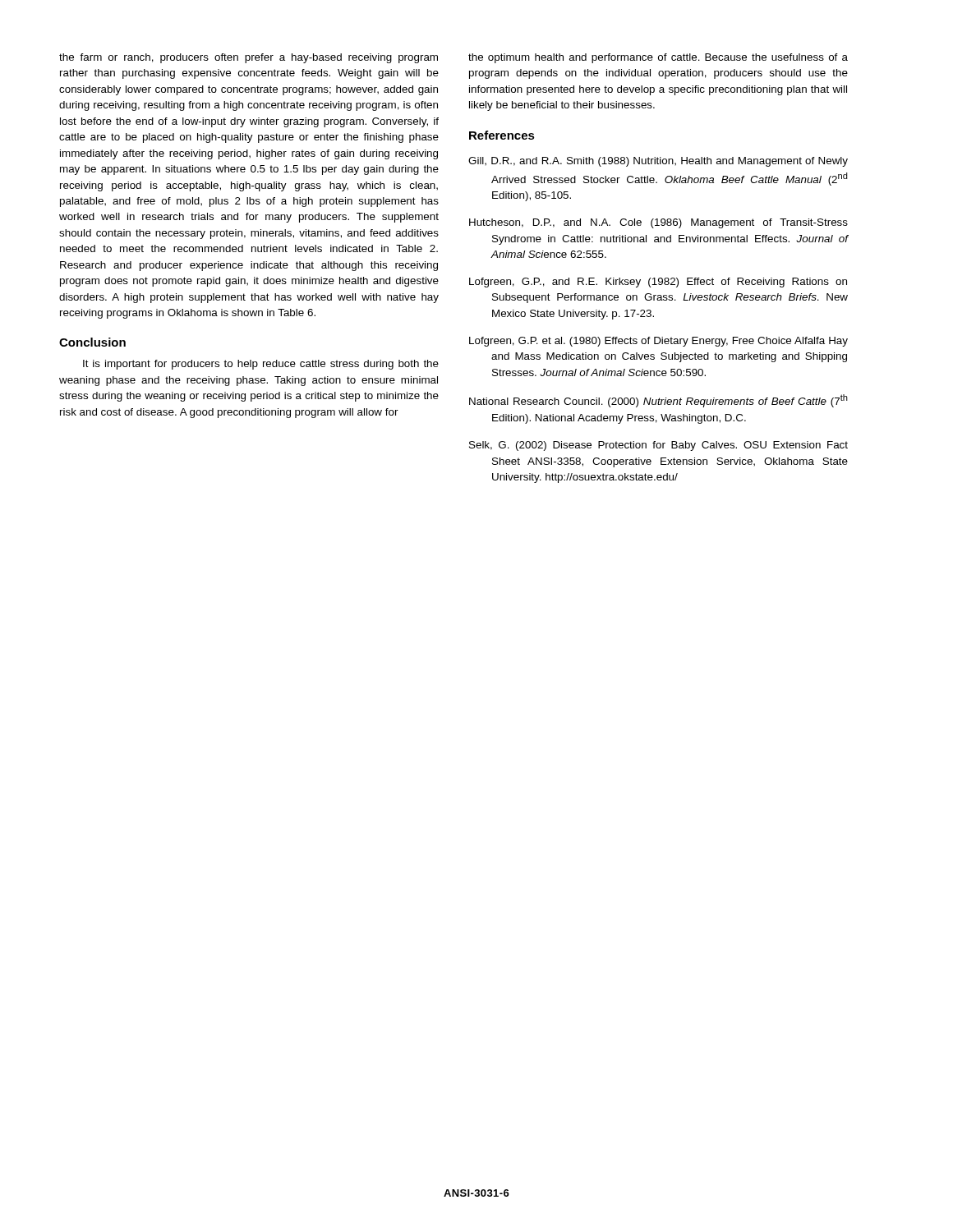Find the text block containing "Lofgreen, G.P., and R.E. Kirksey (1982) Effect"
This screenshot has height=1232, width=953.
click(658, 297)
